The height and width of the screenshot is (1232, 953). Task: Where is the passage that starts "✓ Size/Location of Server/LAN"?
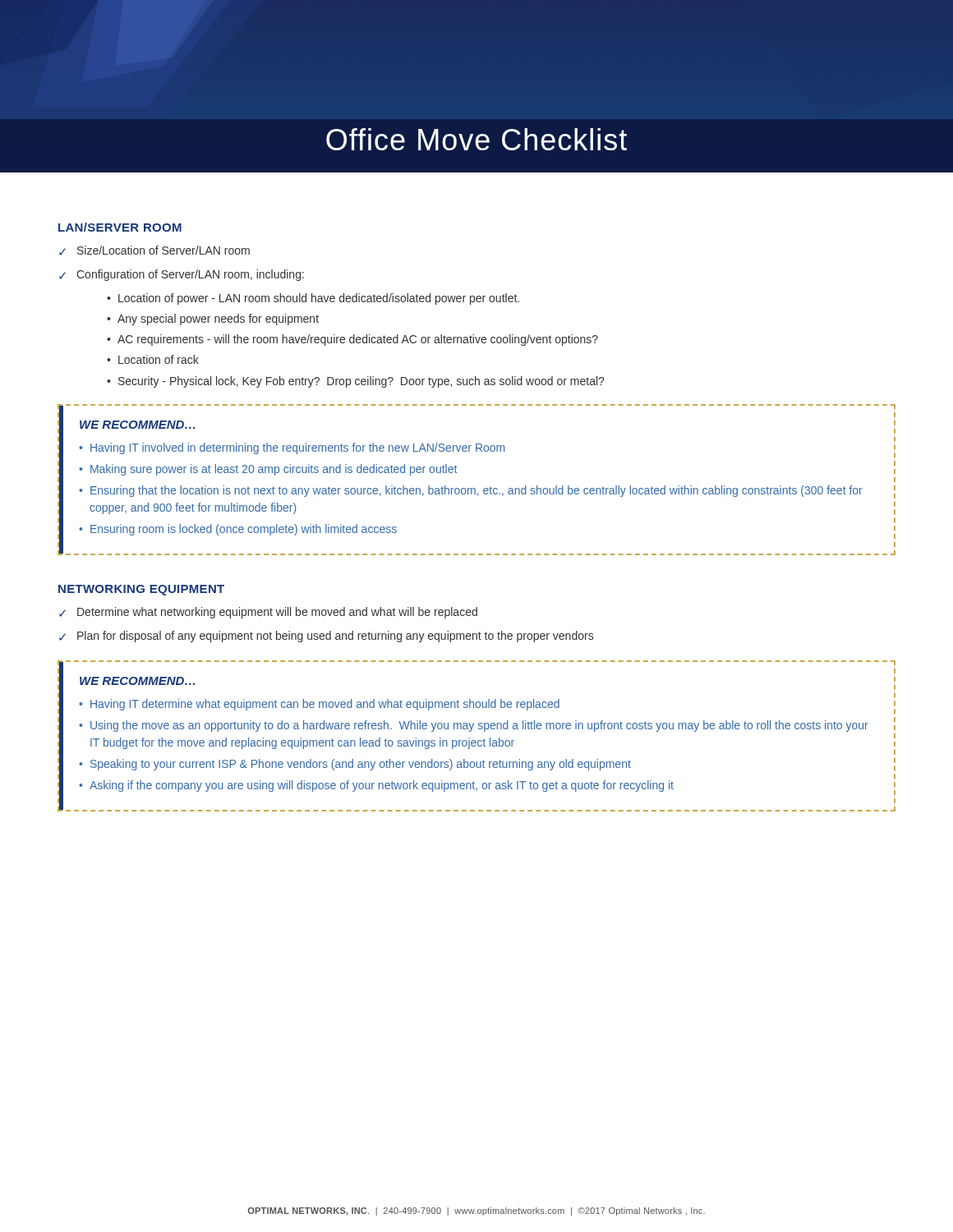tap(154, 252)
